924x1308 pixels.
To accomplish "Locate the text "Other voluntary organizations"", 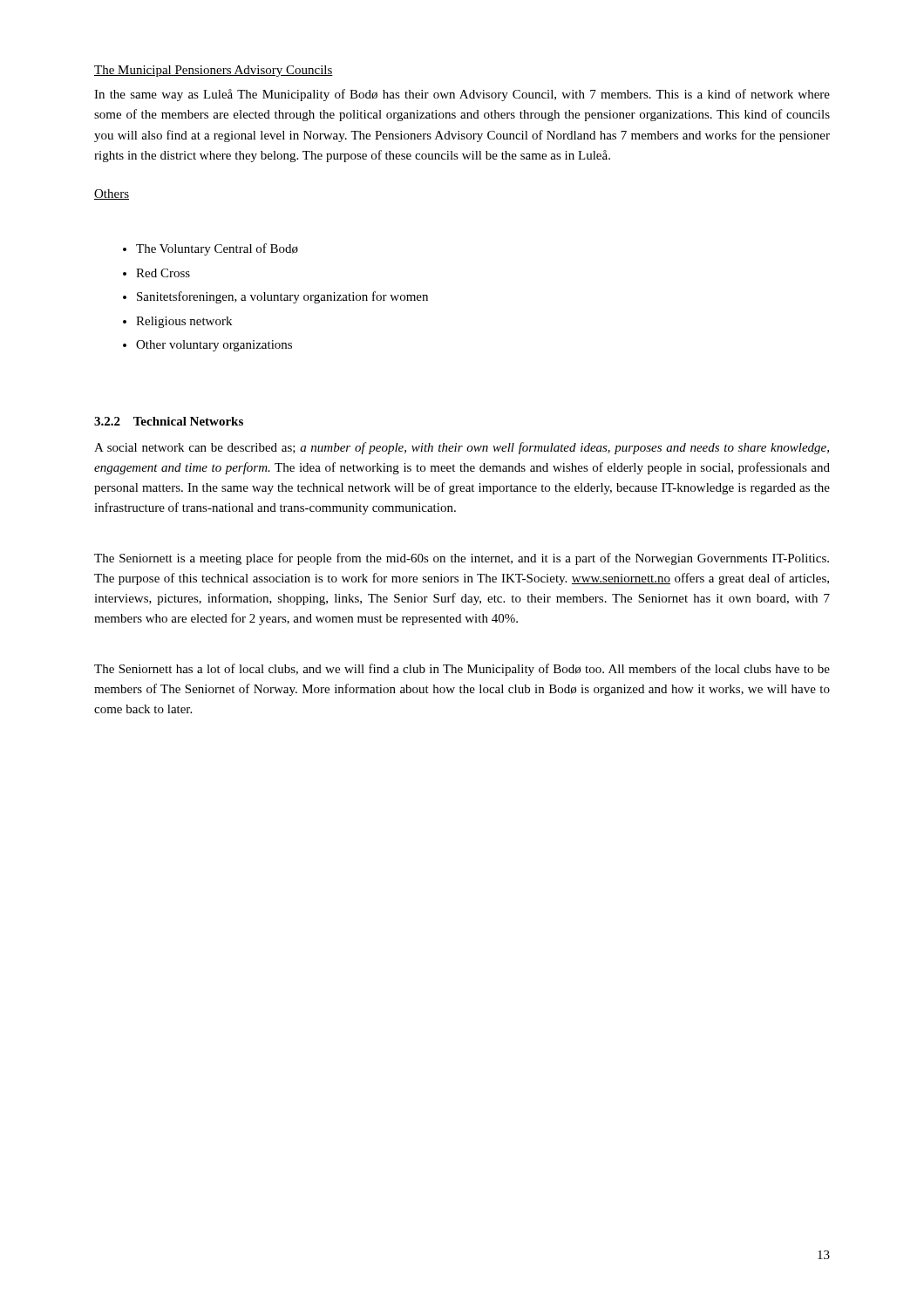I will point(214,344).
